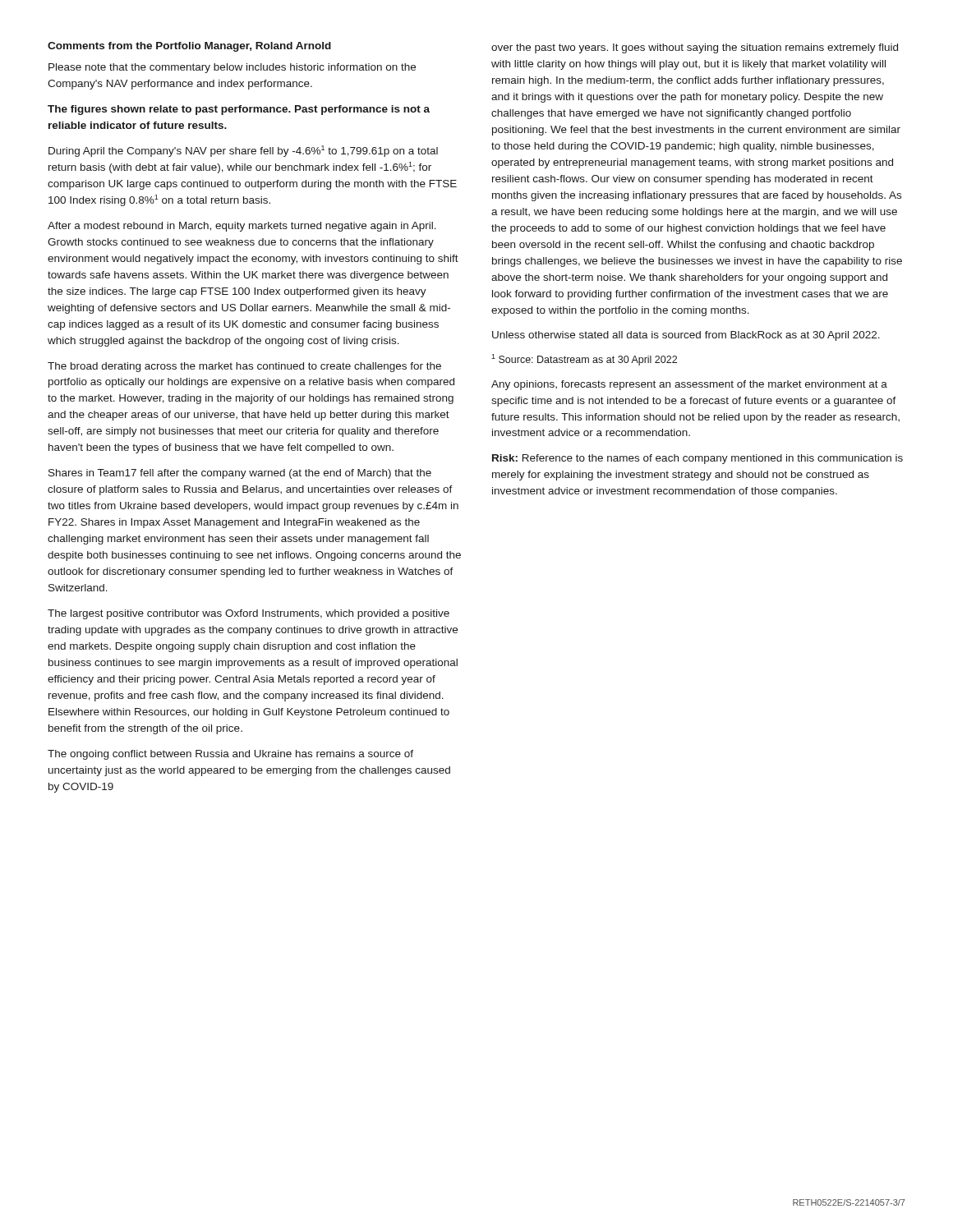
Task: Click the passage that begins "over the past two years. It goes"
Action: 698,179
